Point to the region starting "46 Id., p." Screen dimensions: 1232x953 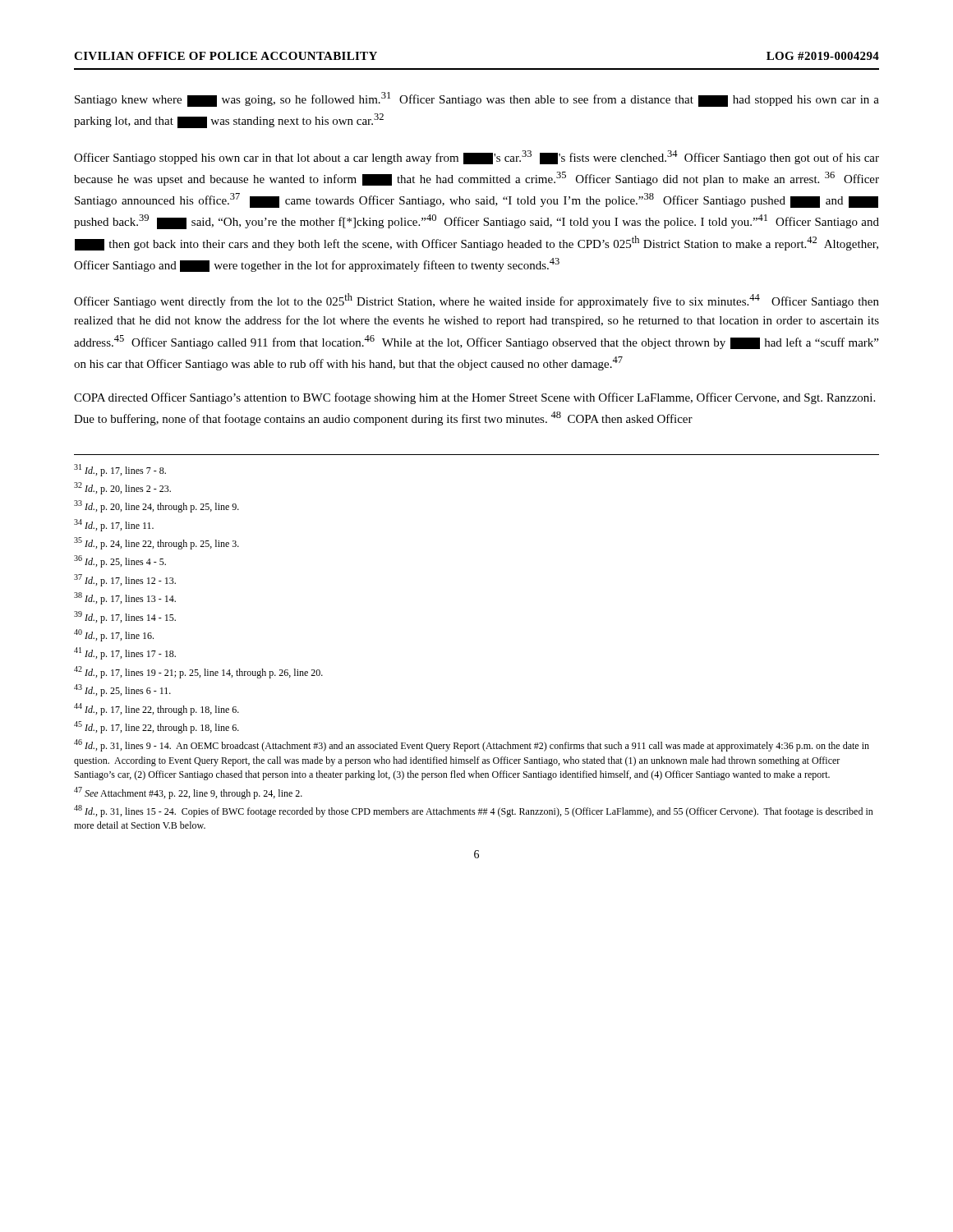coord(472,759)
